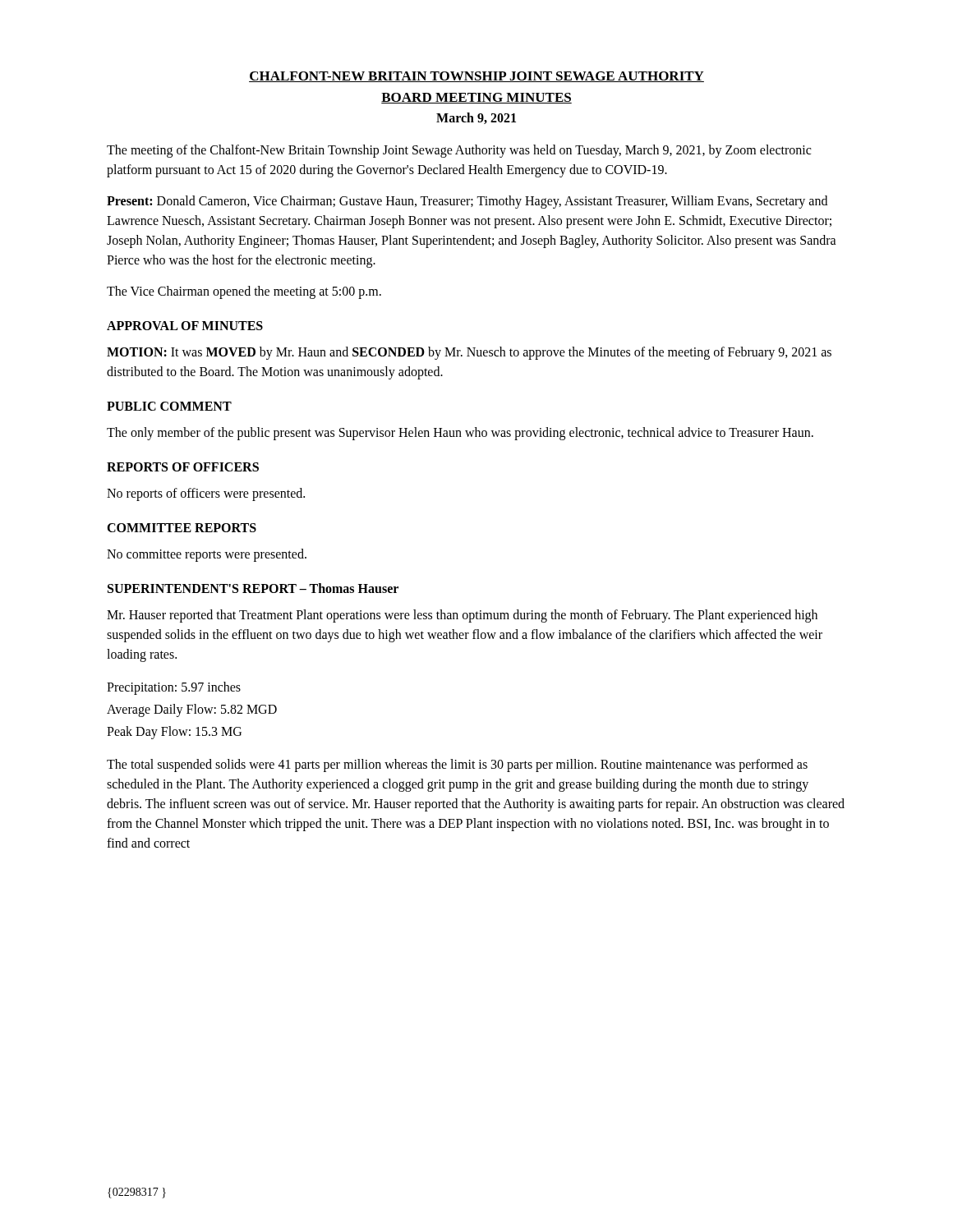Viewport: 953px width, 1232px height.
Task: Find the block on this page that starts "The only member of the"
Action: tap(476, 433)
